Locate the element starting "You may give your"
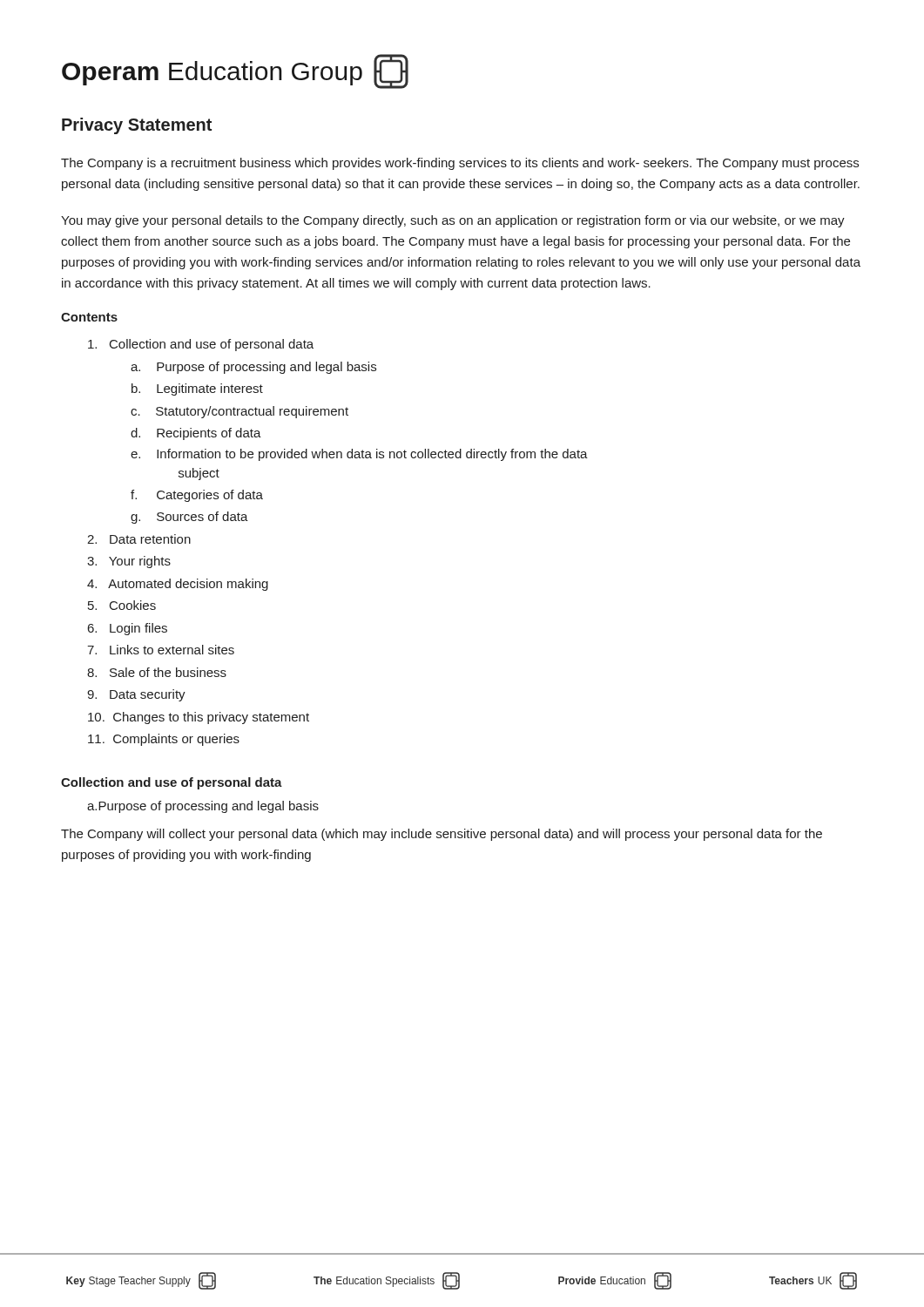 [461, 251]
